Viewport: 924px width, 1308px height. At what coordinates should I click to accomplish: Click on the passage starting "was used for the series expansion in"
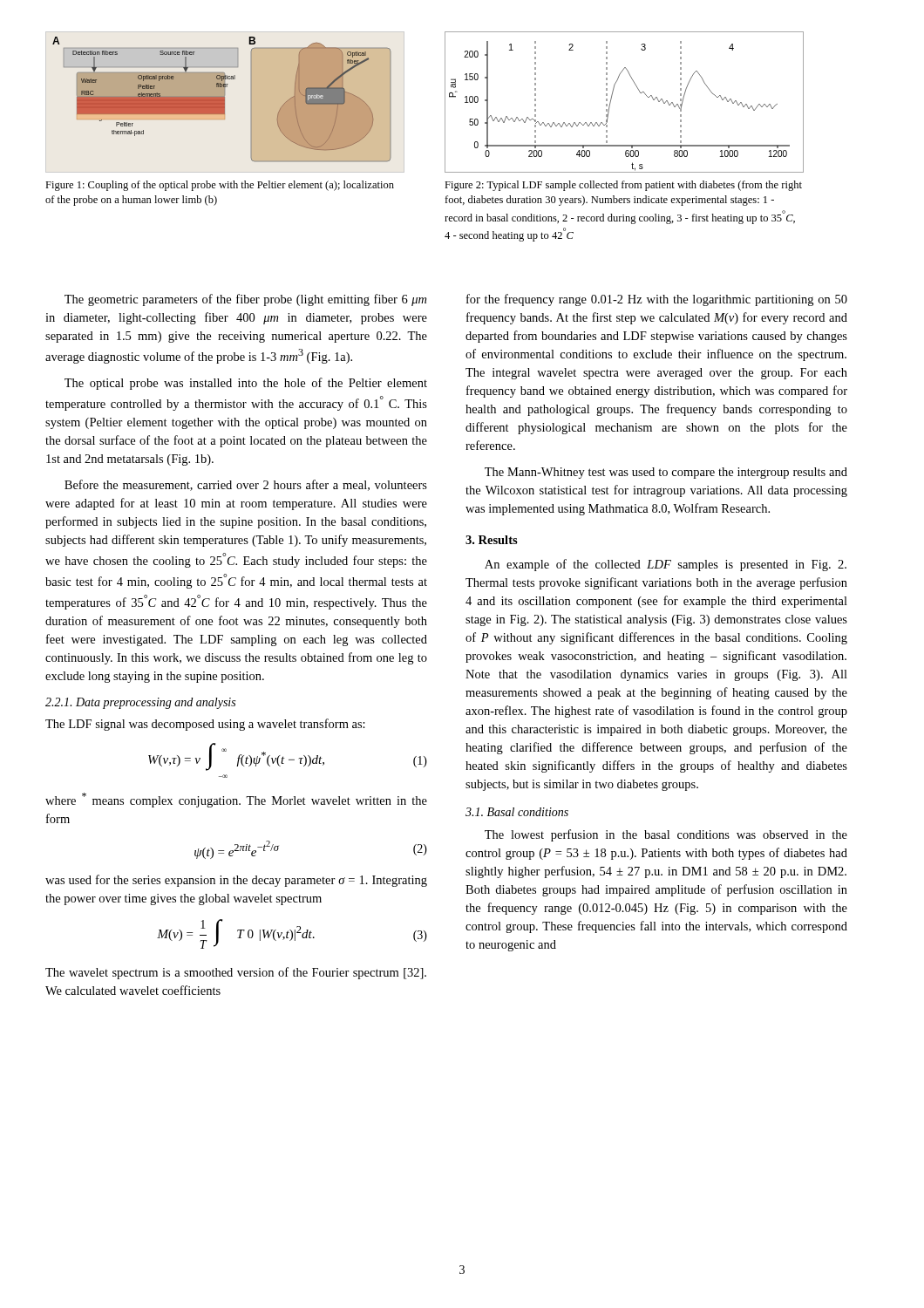[x=236, y=889]
